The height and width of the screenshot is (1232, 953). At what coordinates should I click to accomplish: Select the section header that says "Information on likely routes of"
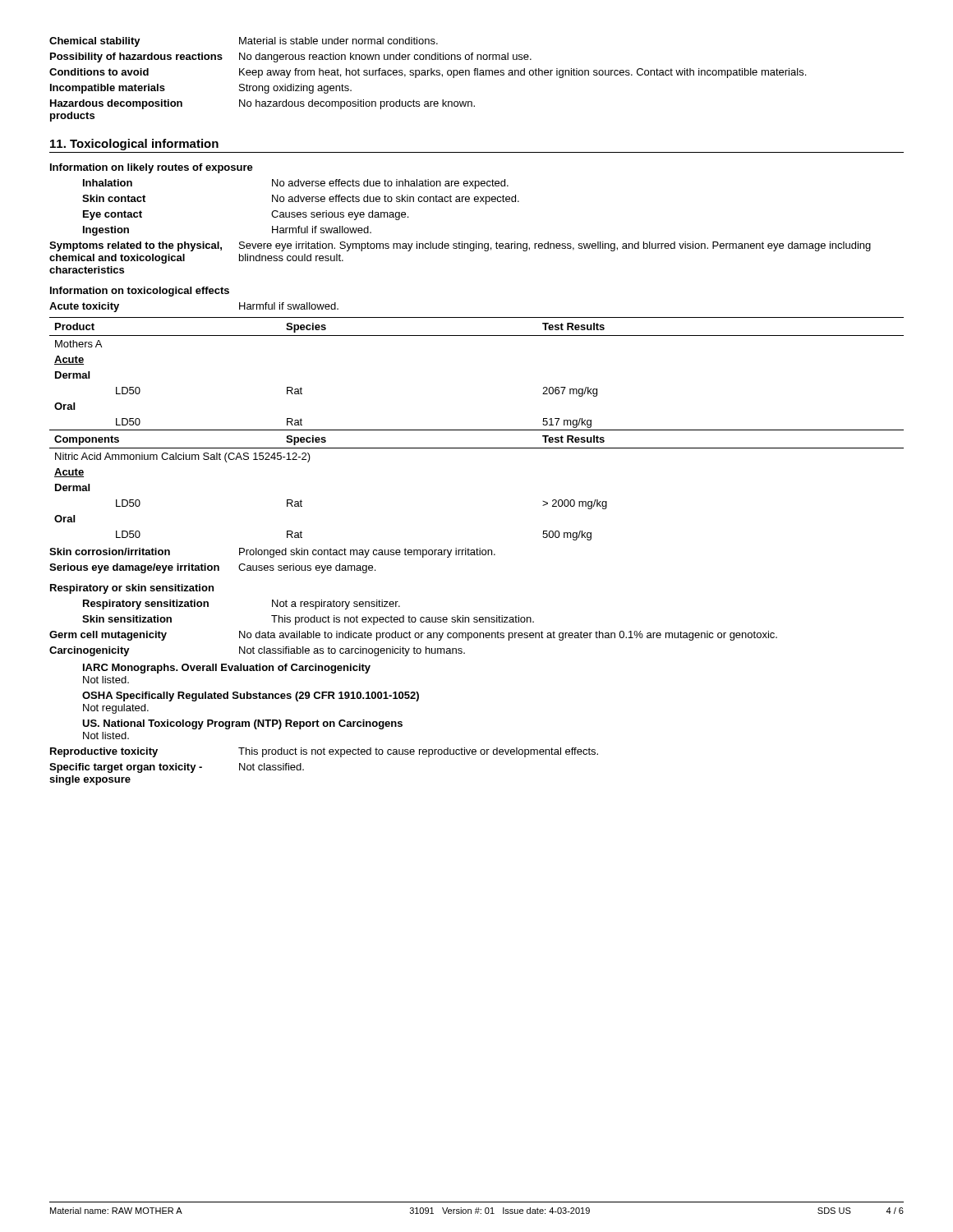coord(151,167)
